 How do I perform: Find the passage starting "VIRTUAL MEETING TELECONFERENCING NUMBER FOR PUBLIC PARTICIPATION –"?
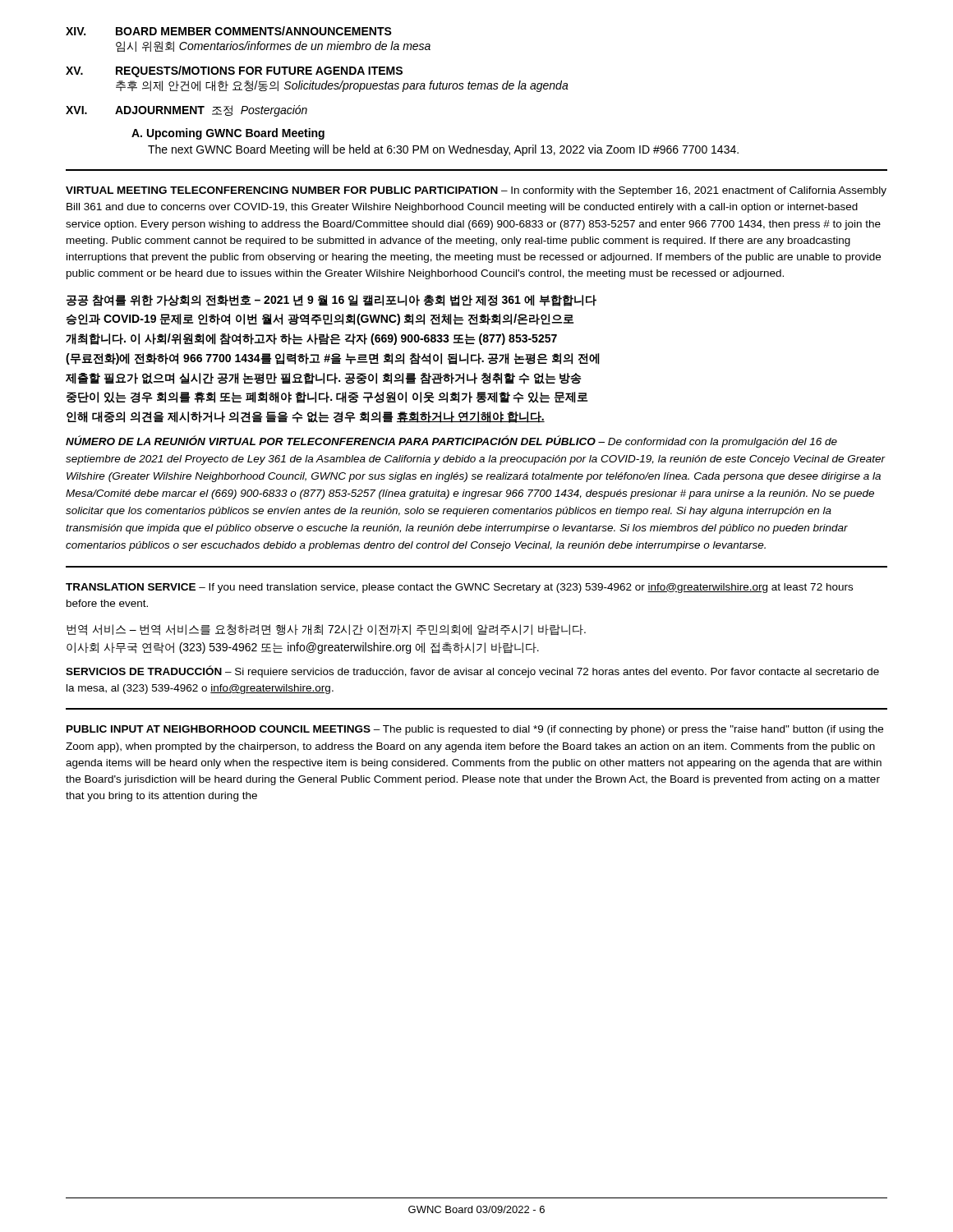coord(476,232)
